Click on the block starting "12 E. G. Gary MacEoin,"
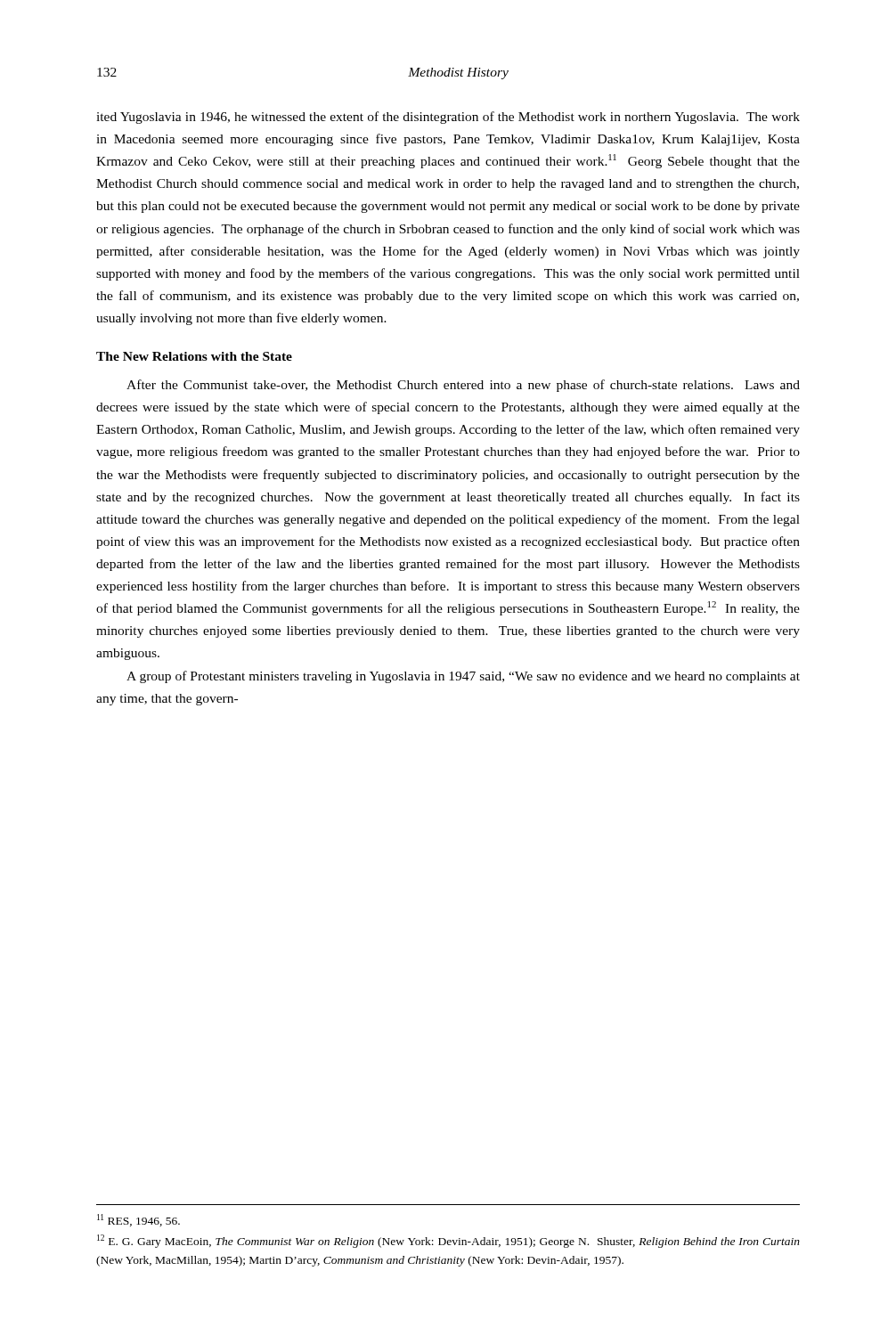 click(448, 1250)
